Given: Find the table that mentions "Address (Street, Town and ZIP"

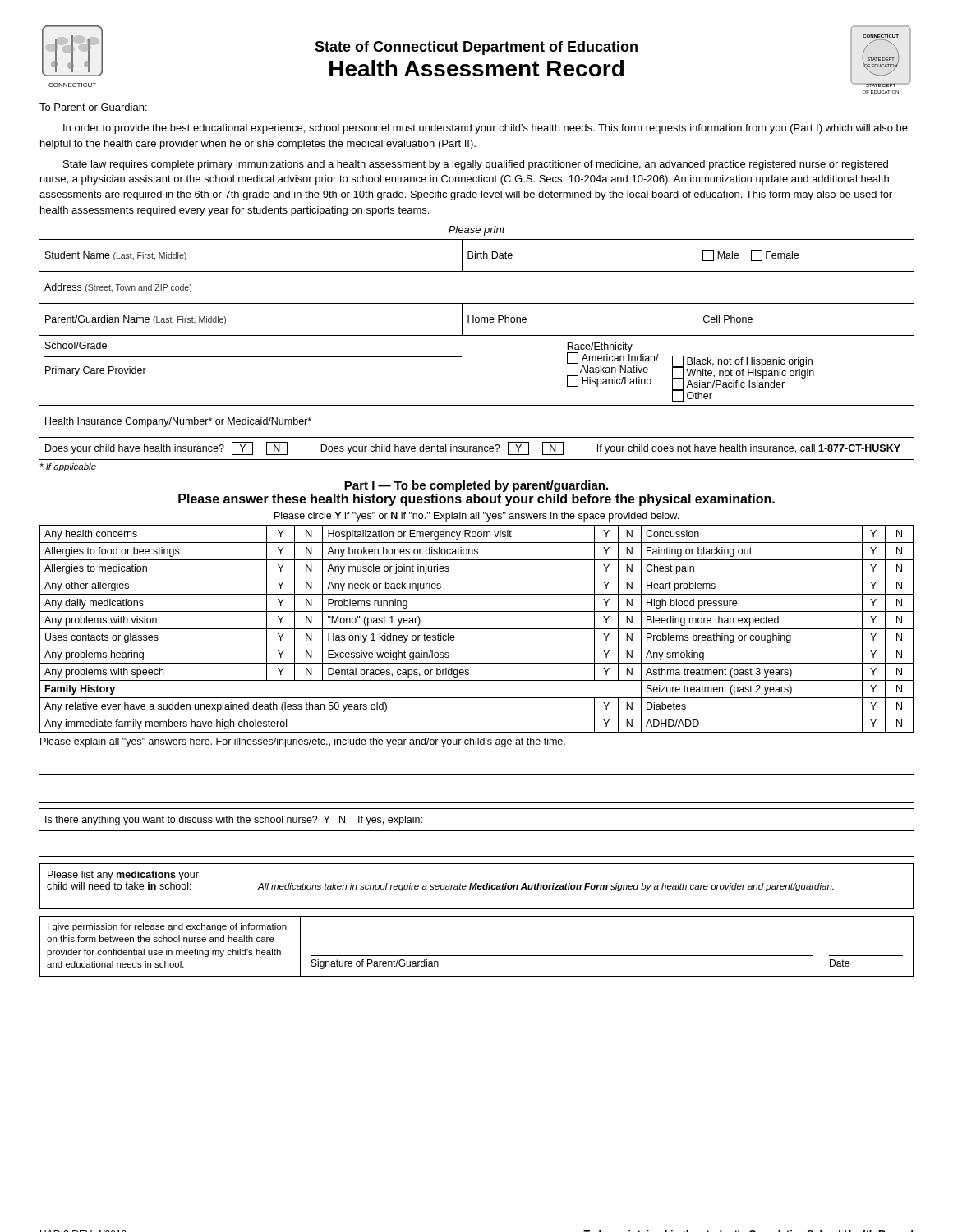Looking at the screenshot, I should pos(476,288).
